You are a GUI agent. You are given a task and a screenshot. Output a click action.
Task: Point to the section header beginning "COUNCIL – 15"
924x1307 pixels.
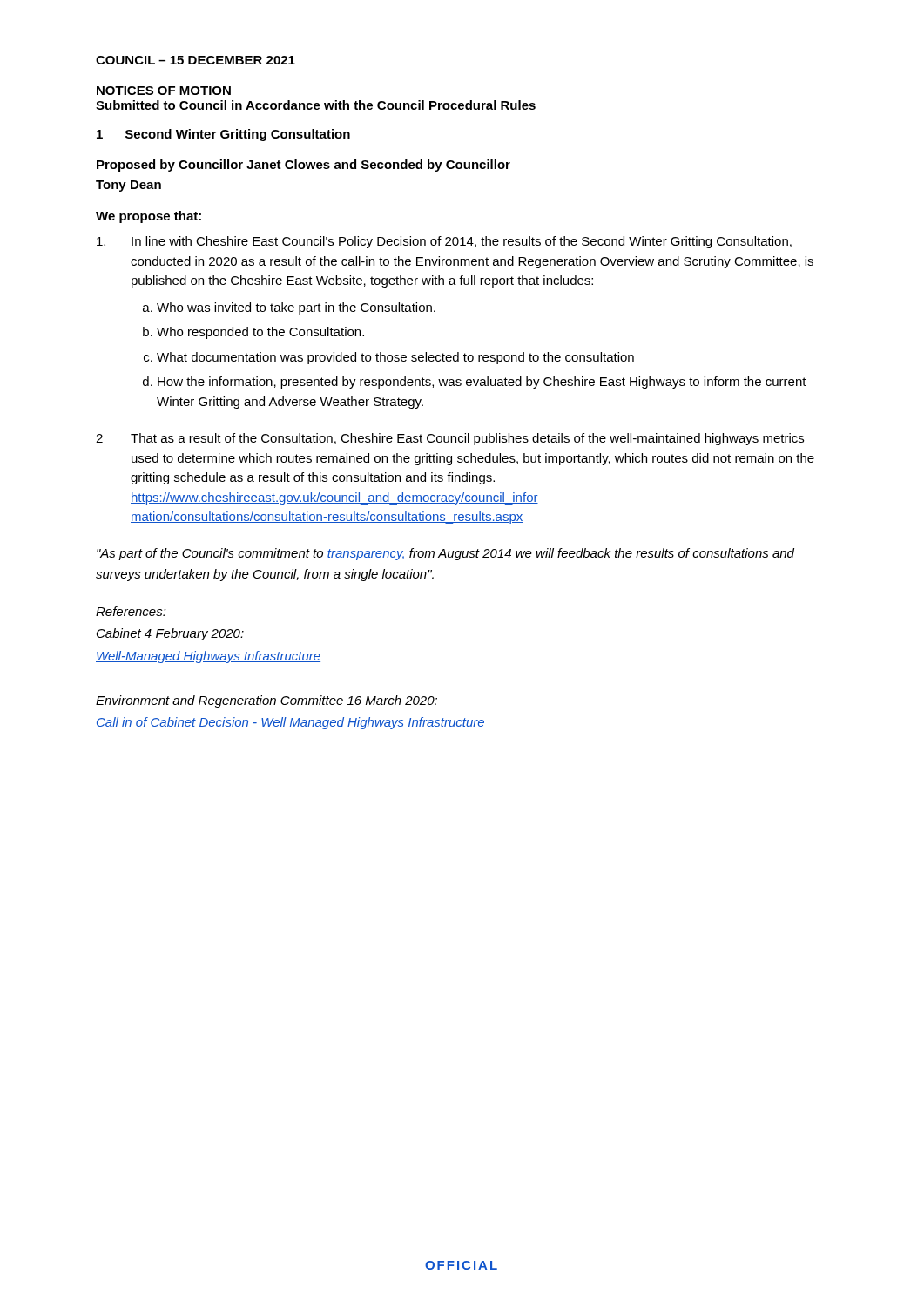click(x=196, y=60)
